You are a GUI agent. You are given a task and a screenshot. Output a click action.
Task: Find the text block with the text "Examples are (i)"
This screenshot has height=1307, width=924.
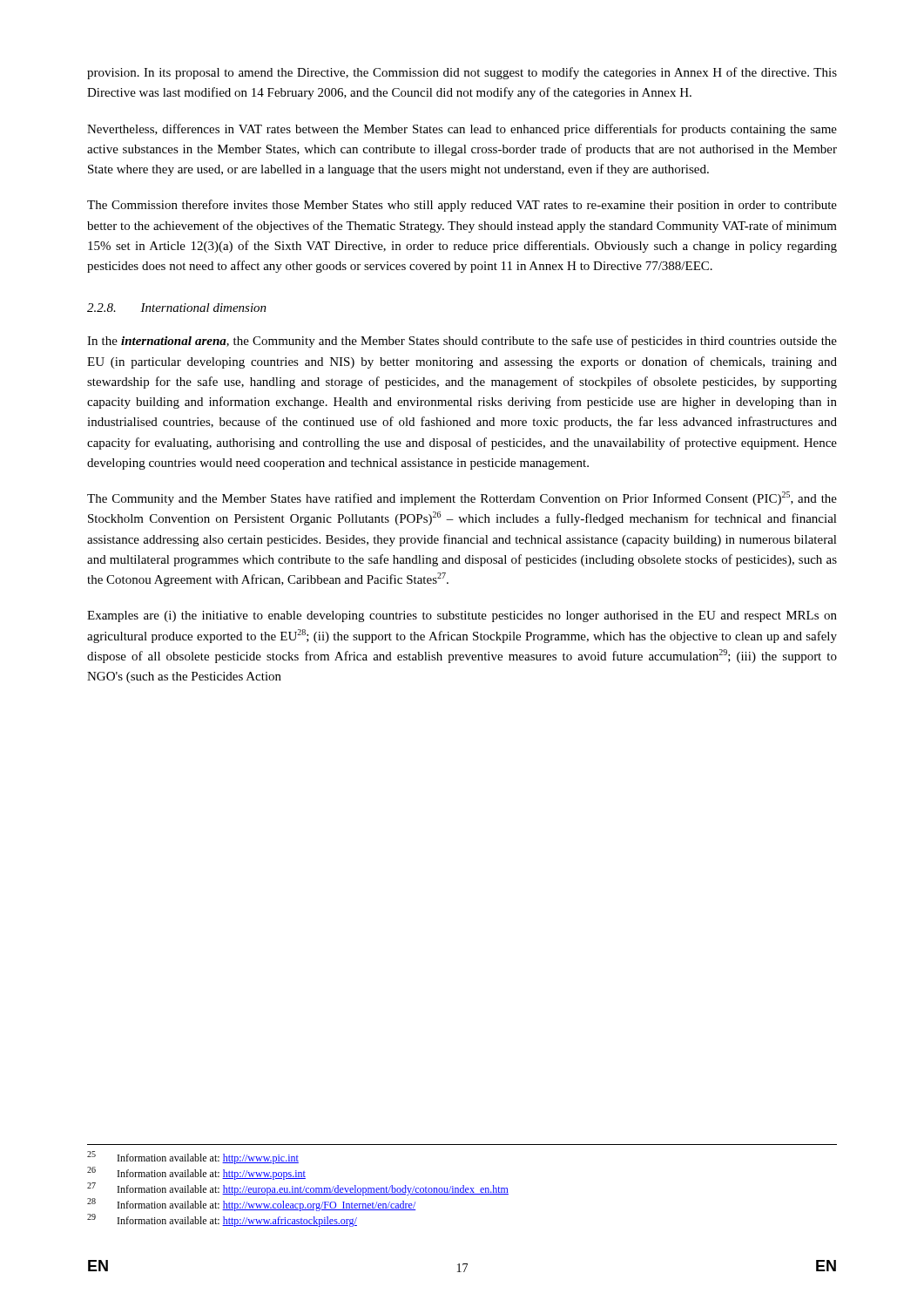click(x=462, y=646)
